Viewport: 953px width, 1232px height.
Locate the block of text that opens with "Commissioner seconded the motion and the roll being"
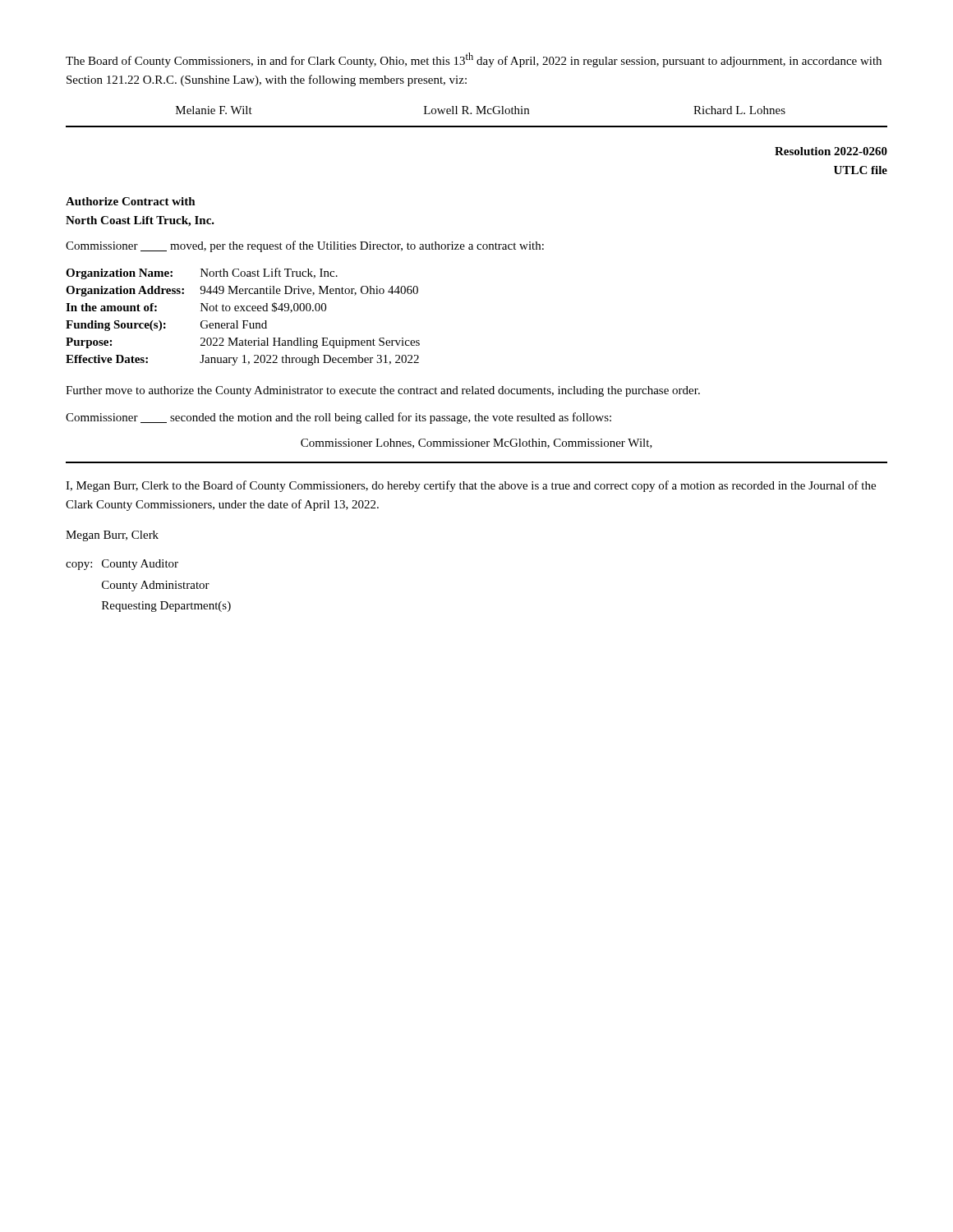pyautogui.click(x=339, y=417)
